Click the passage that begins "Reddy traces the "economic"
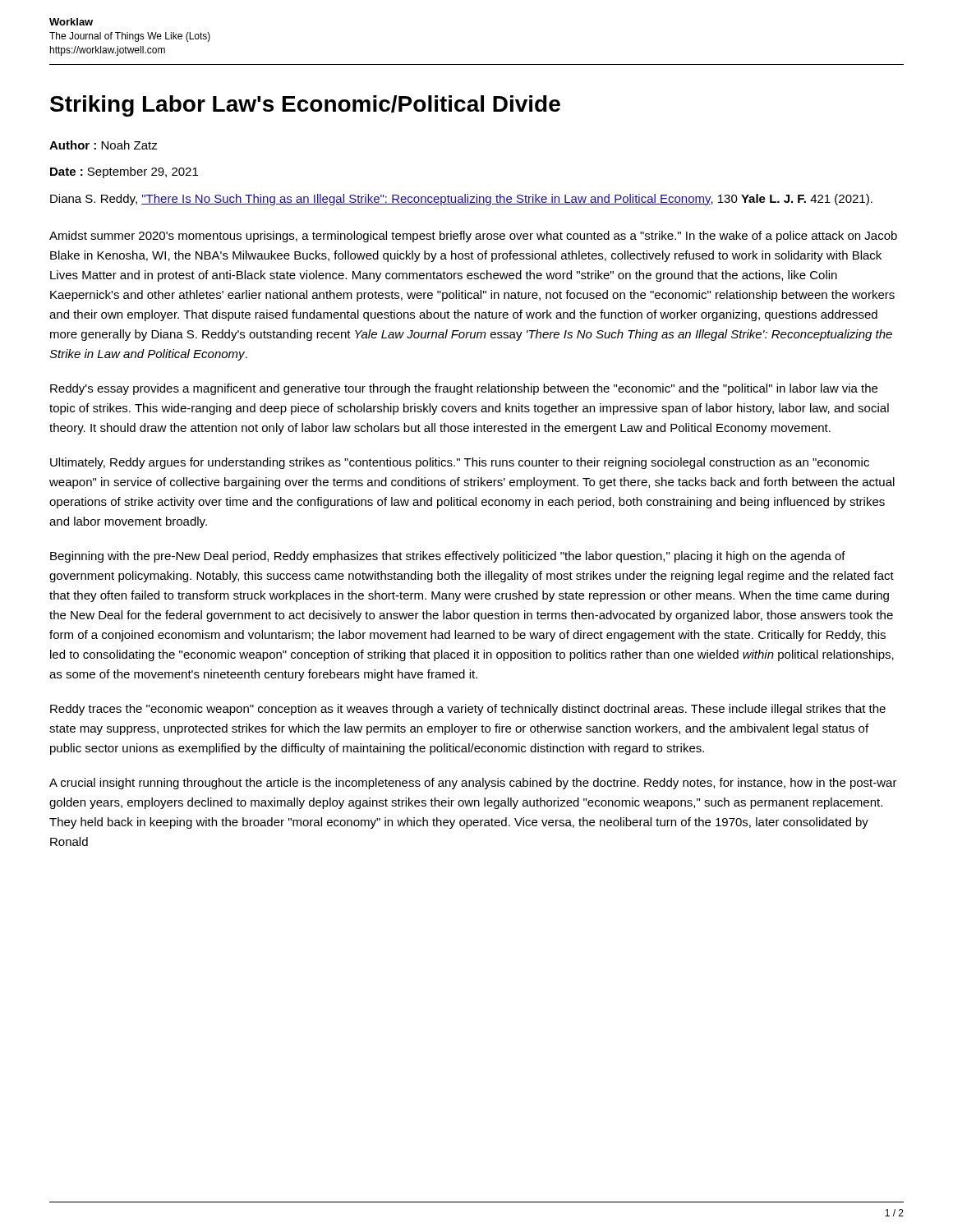This screenshot has height=1232, width=953. (468, 728)
